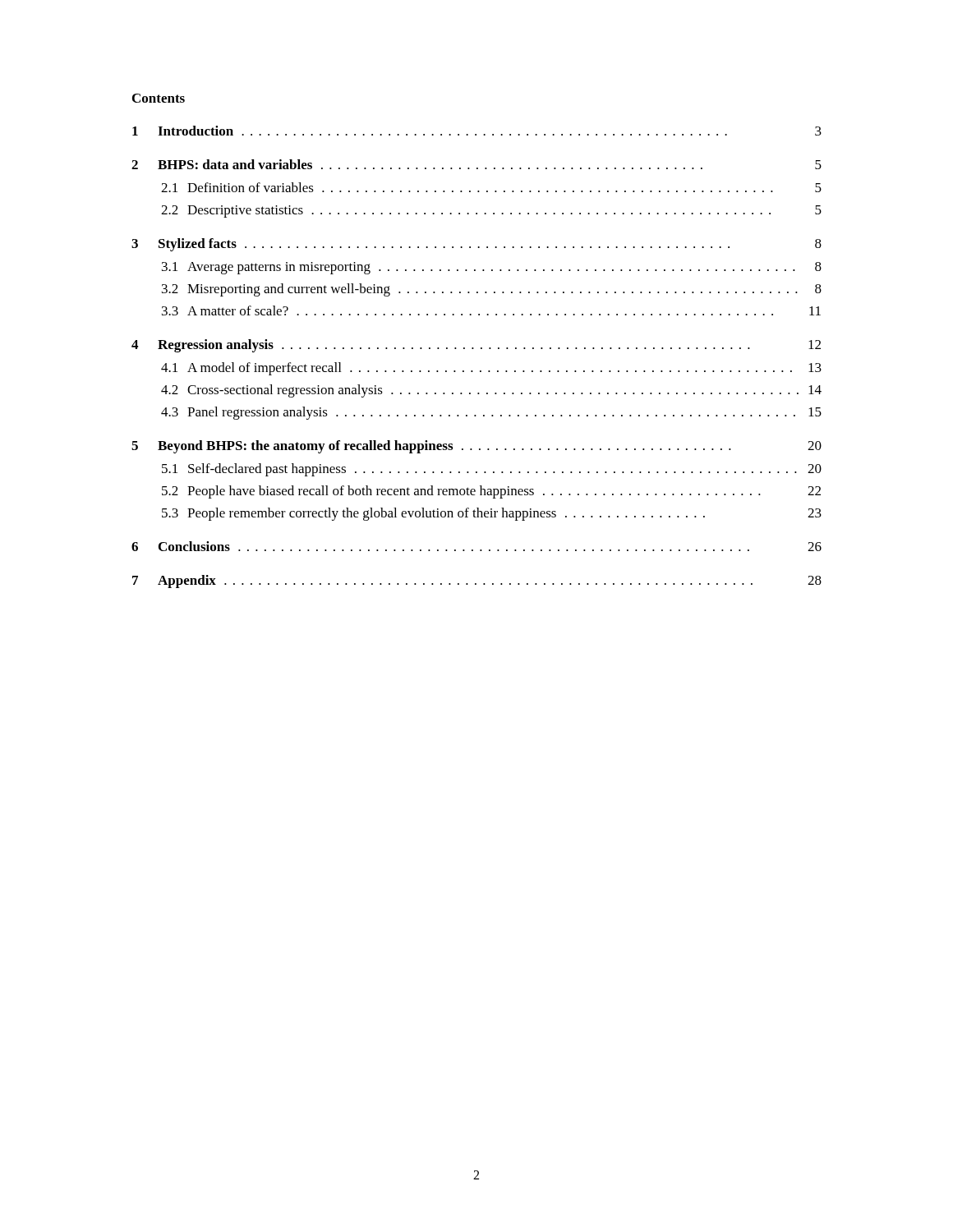This screenshot has height=1232, width=953.
Task: Locate the block of text that opens with "7 Appendix ."
Action: (x=476, y=581)
